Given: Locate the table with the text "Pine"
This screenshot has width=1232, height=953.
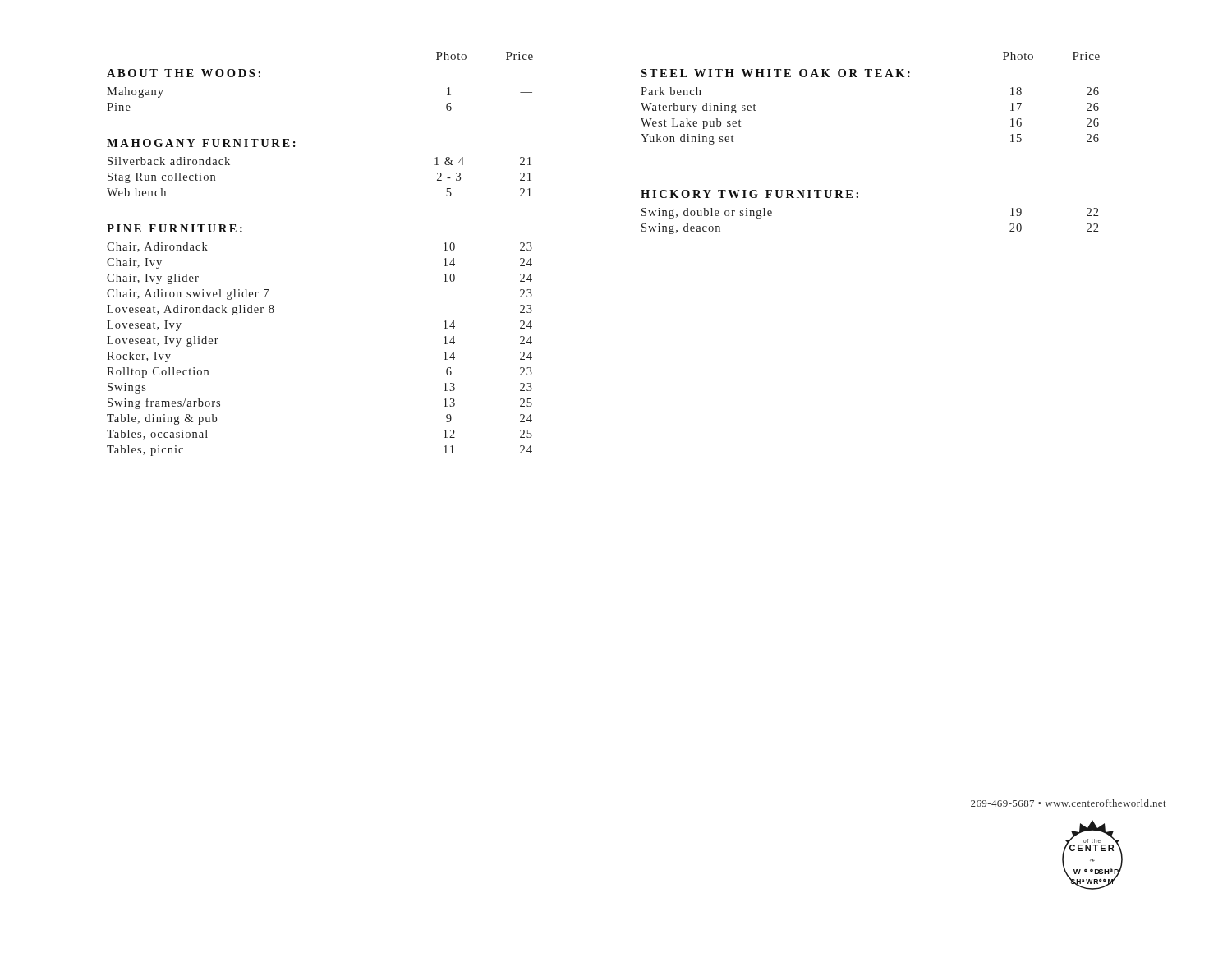Looking at the screenshot, I should click(320, 99).
